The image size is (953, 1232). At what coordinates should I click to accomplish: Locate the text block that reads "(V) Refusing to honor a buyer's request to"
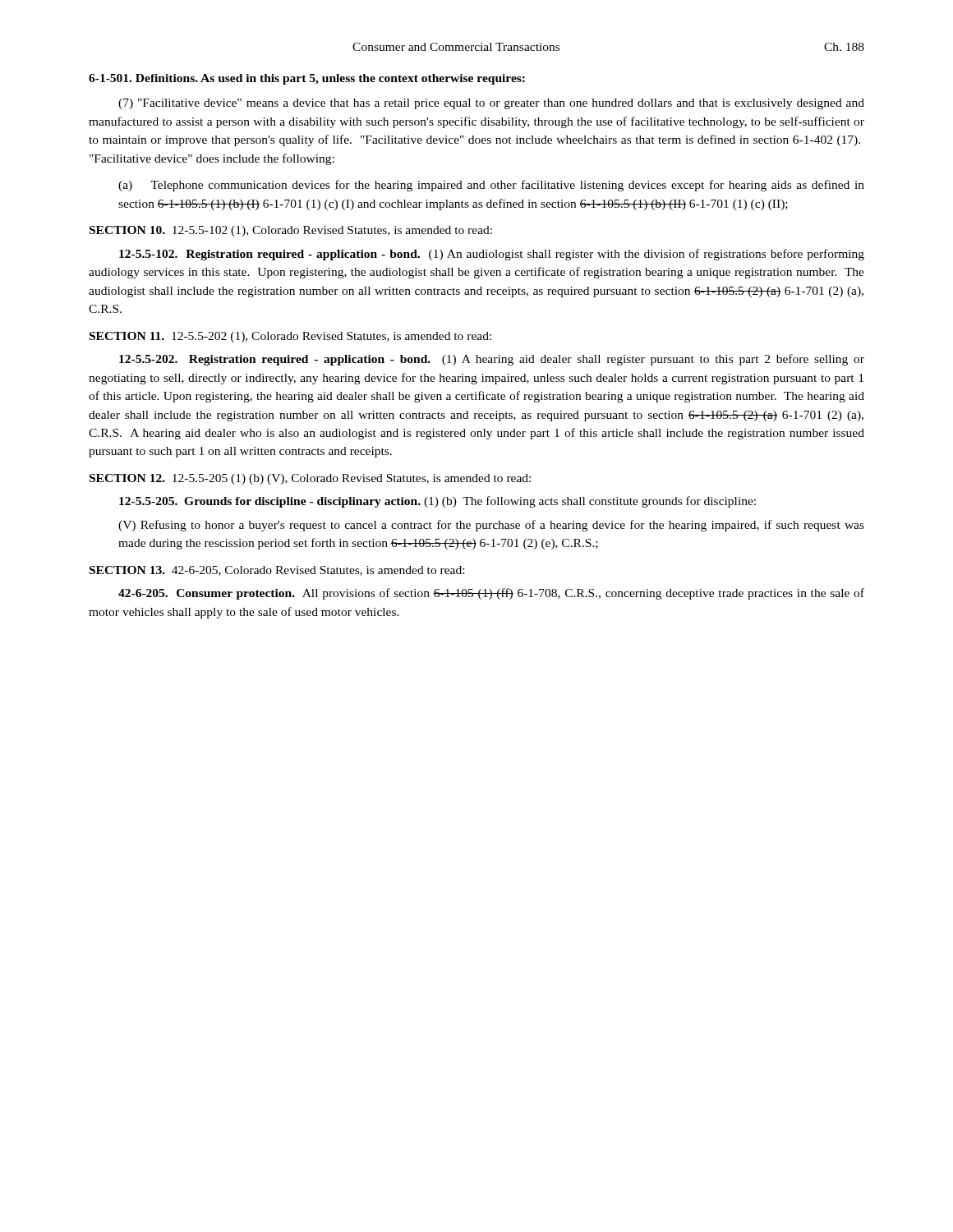coord(491,534)
